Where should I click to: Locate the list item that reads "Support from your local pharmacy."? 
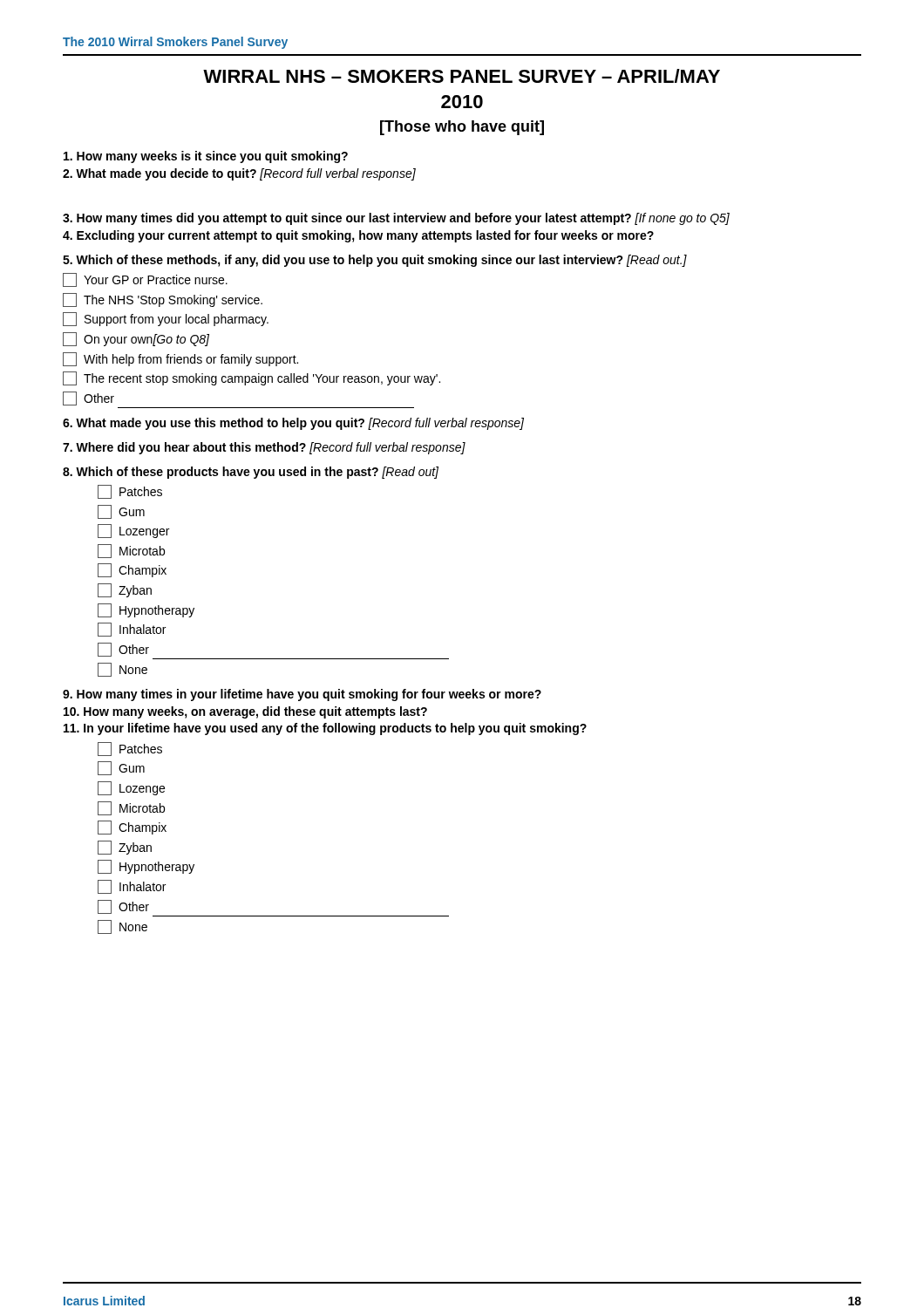tap(166, 319)
